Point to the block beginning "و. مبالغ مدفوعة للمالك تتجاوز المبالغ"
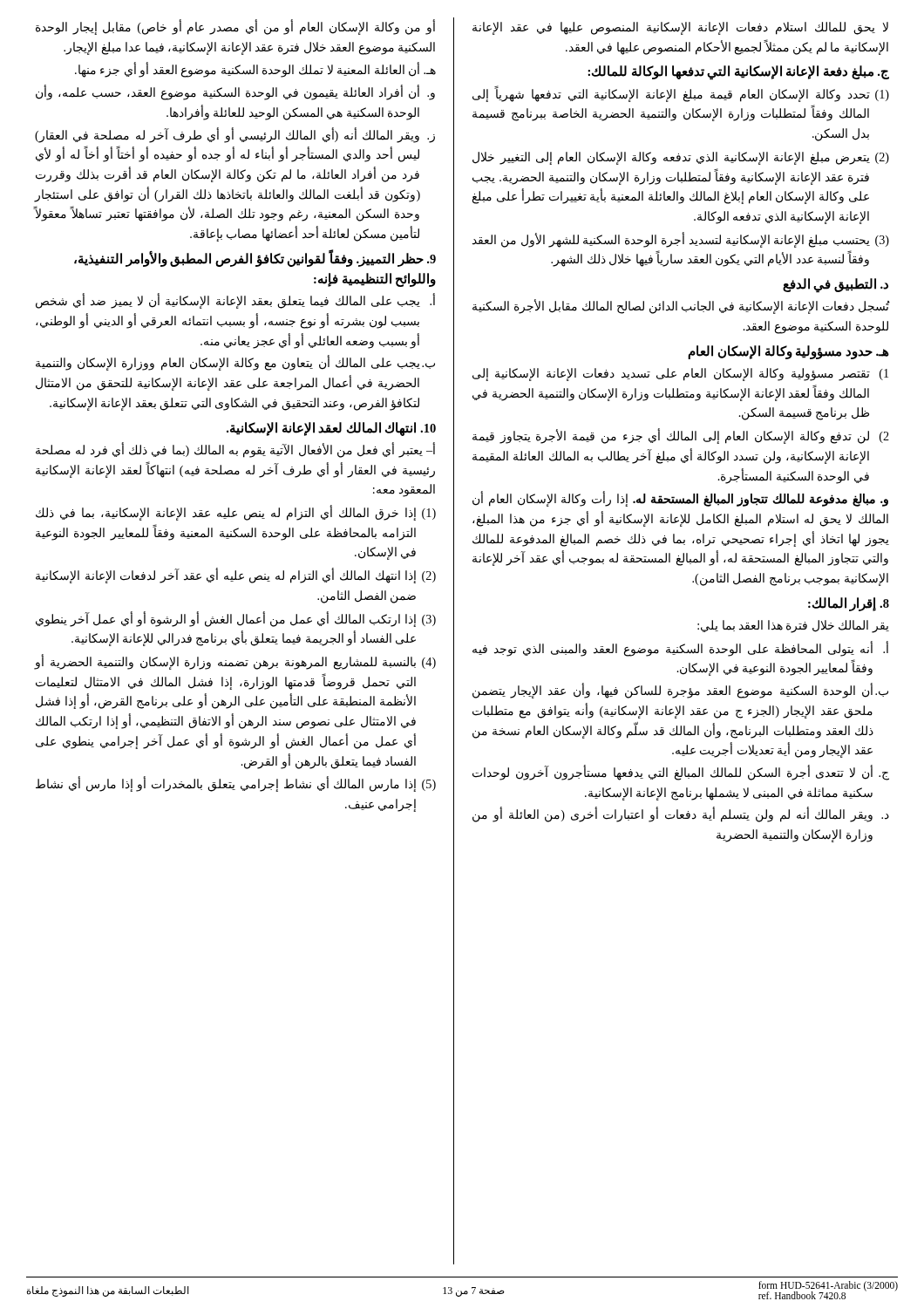 680,539
